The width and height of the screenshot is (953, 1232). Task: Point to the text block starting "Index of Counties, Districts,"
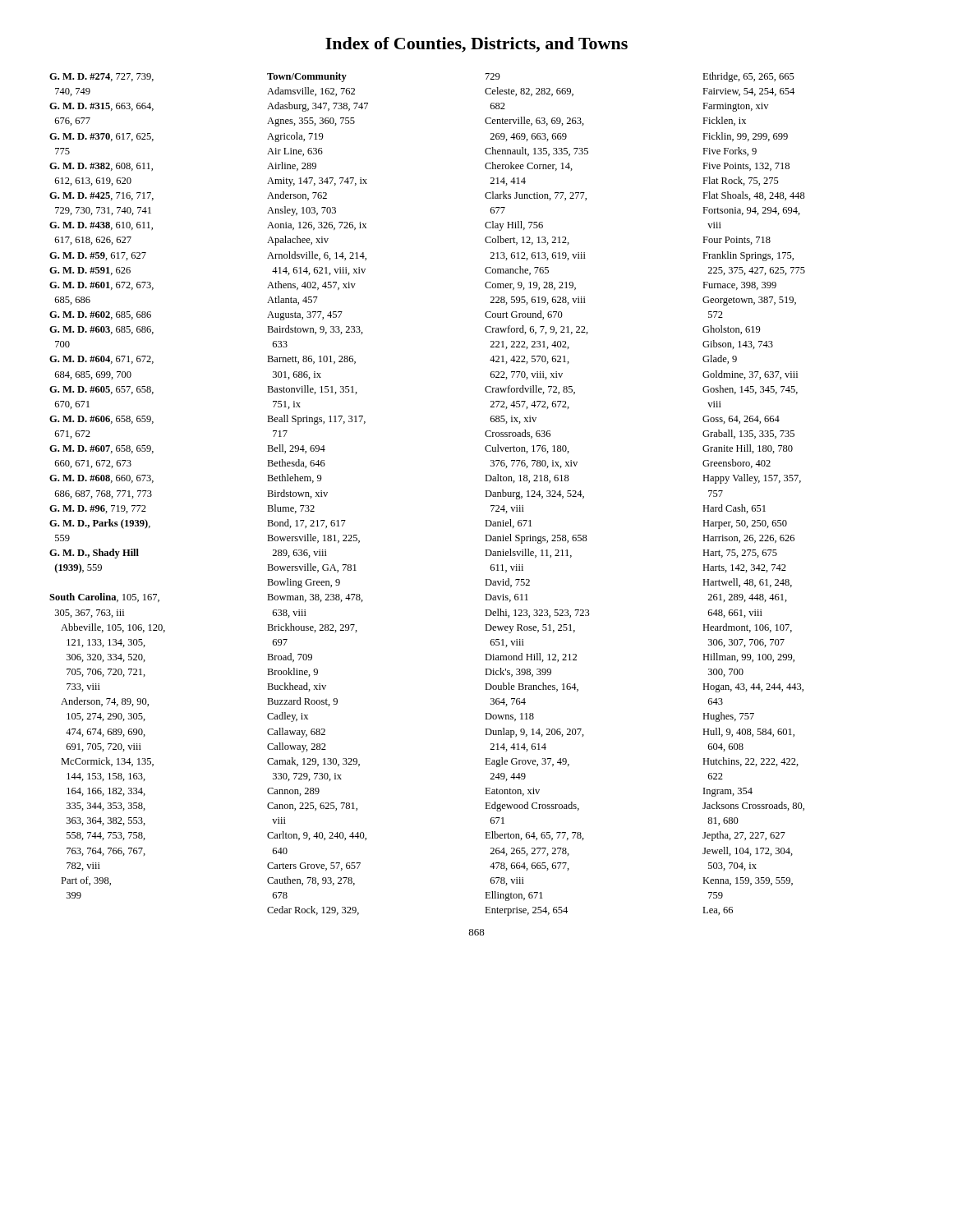(476, 44)
